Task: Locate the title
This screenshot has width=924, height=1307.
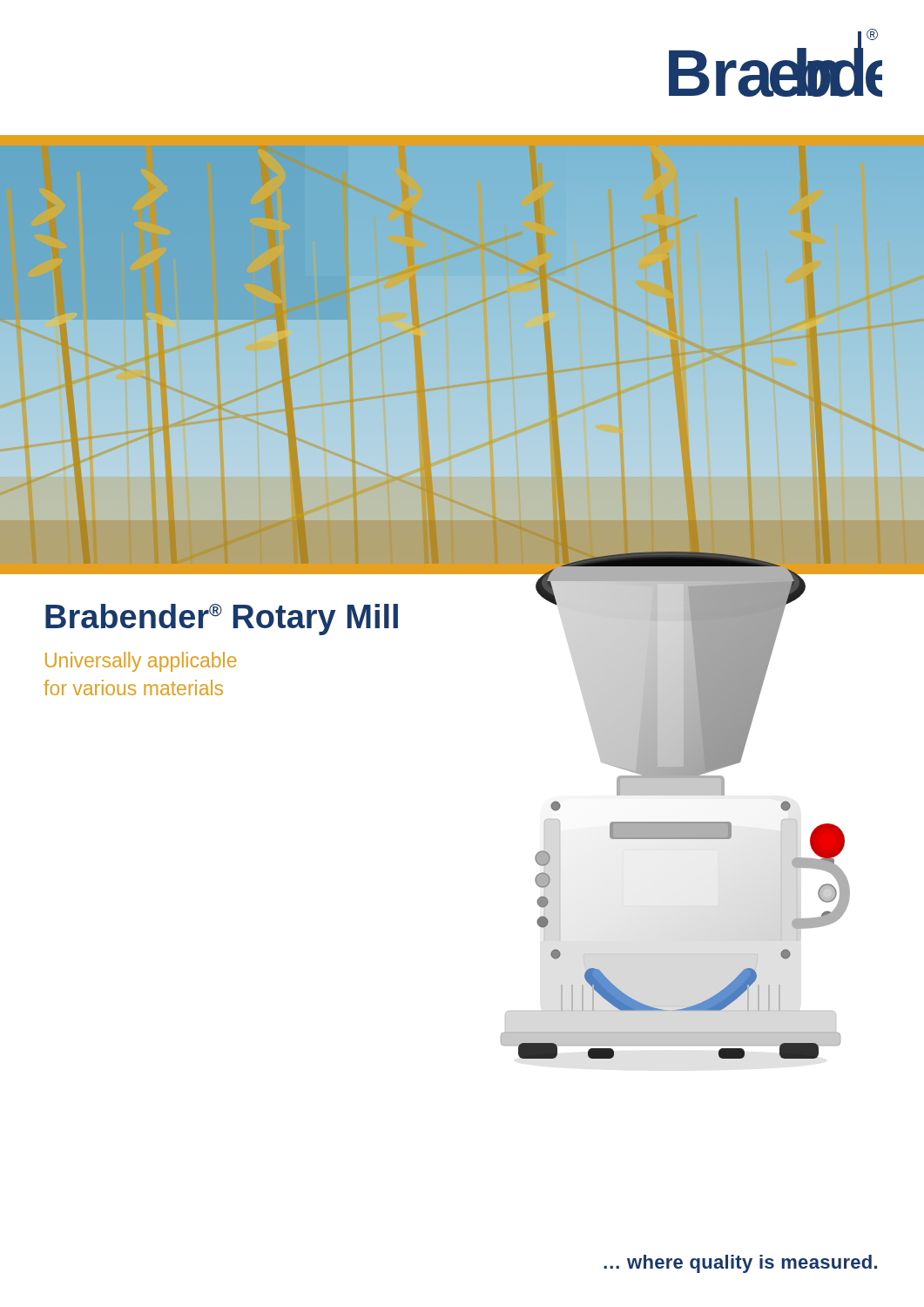Action: 222,617
